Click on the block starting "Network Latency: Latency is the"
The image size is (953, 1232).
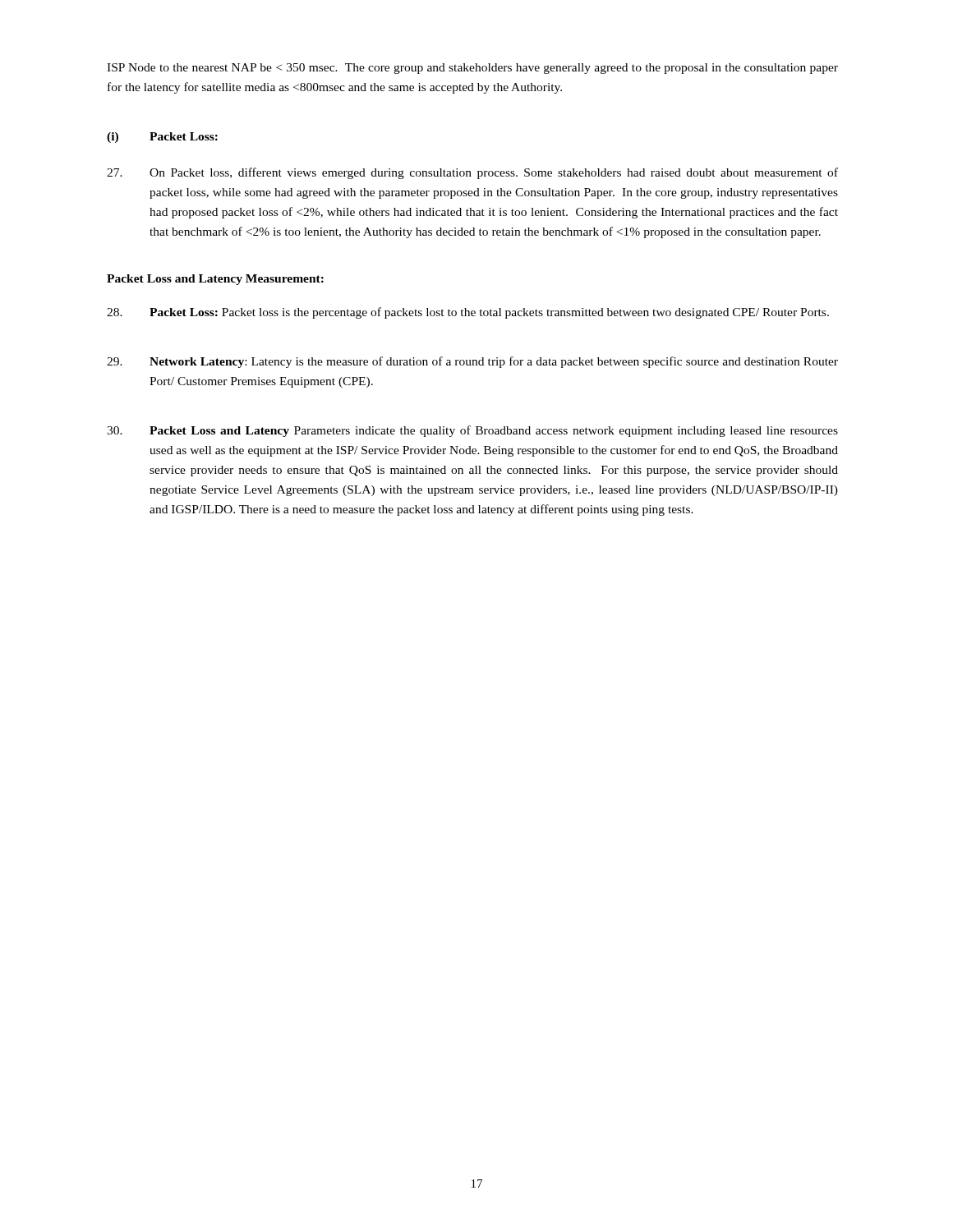(x=472, y=371)
